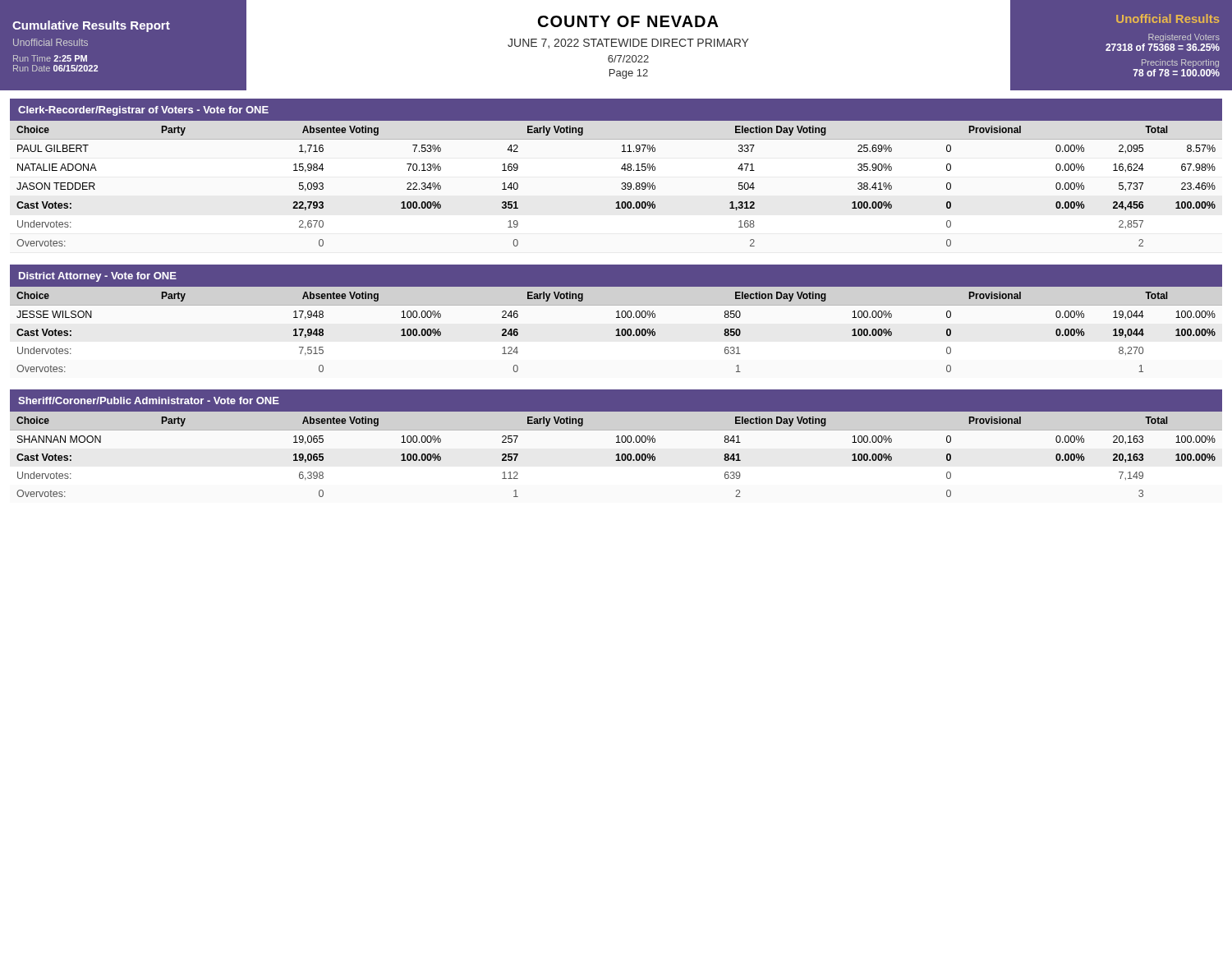1232x953 pixels.
Task: Locate the section header that says "Clerk-Recorder/Registrar of Voters"
Action: (x=143, y=110)
